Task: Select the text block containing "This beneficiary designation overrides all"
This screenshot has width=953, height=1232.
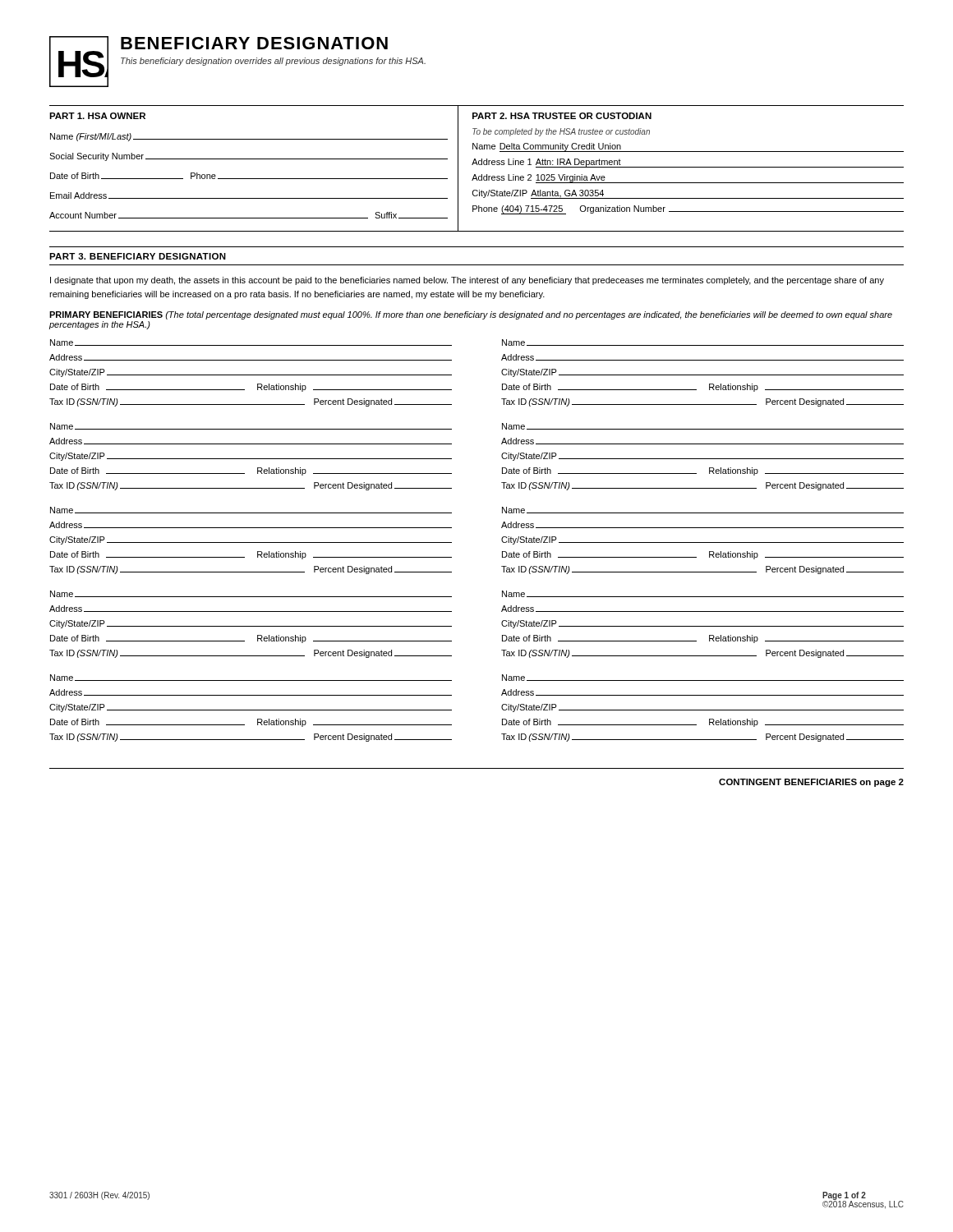Action: (x=273, y=61)
